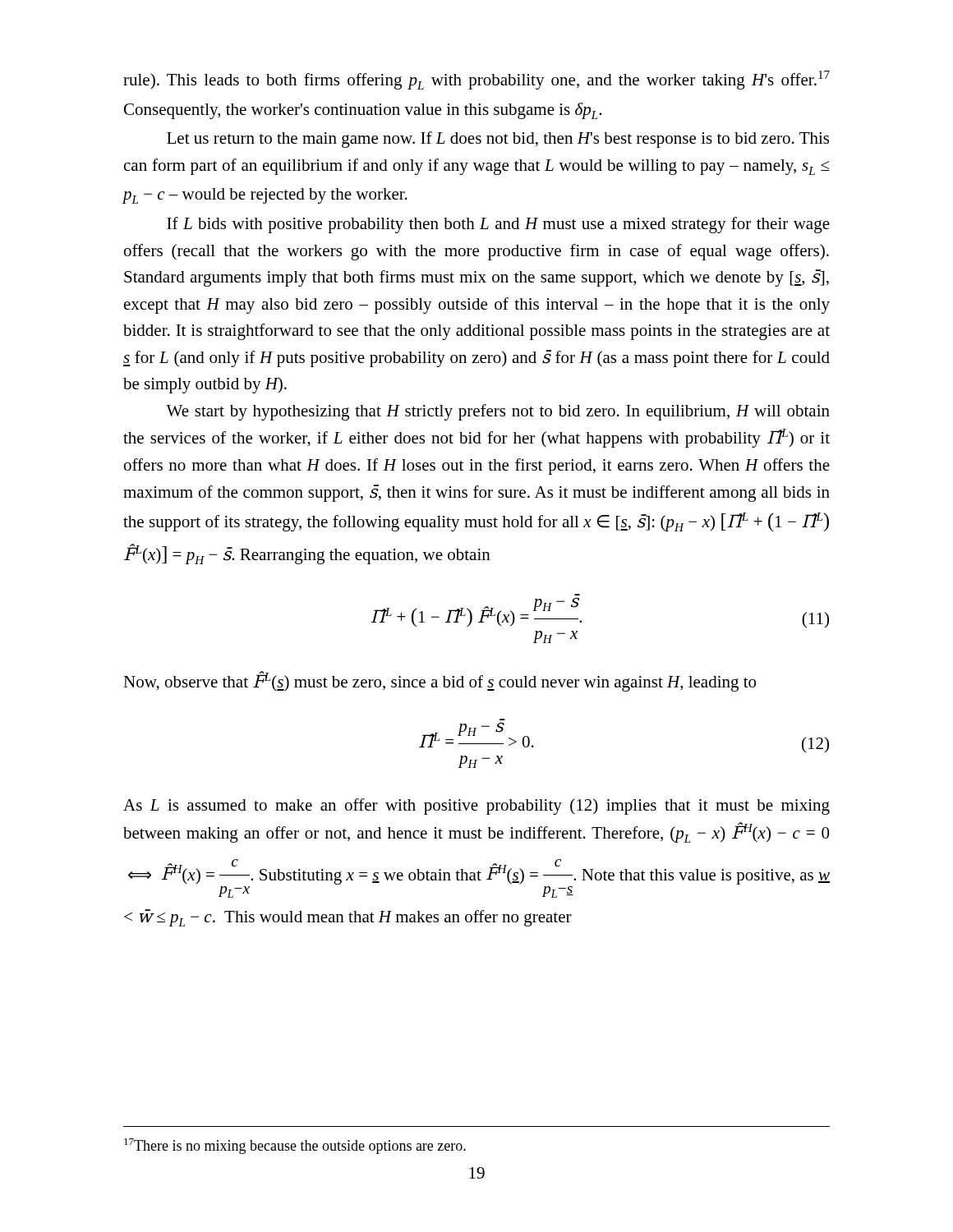Point to the block beginning "If L bids with positive"
The image size is (953, 1232).
click(x=476, y=304)
